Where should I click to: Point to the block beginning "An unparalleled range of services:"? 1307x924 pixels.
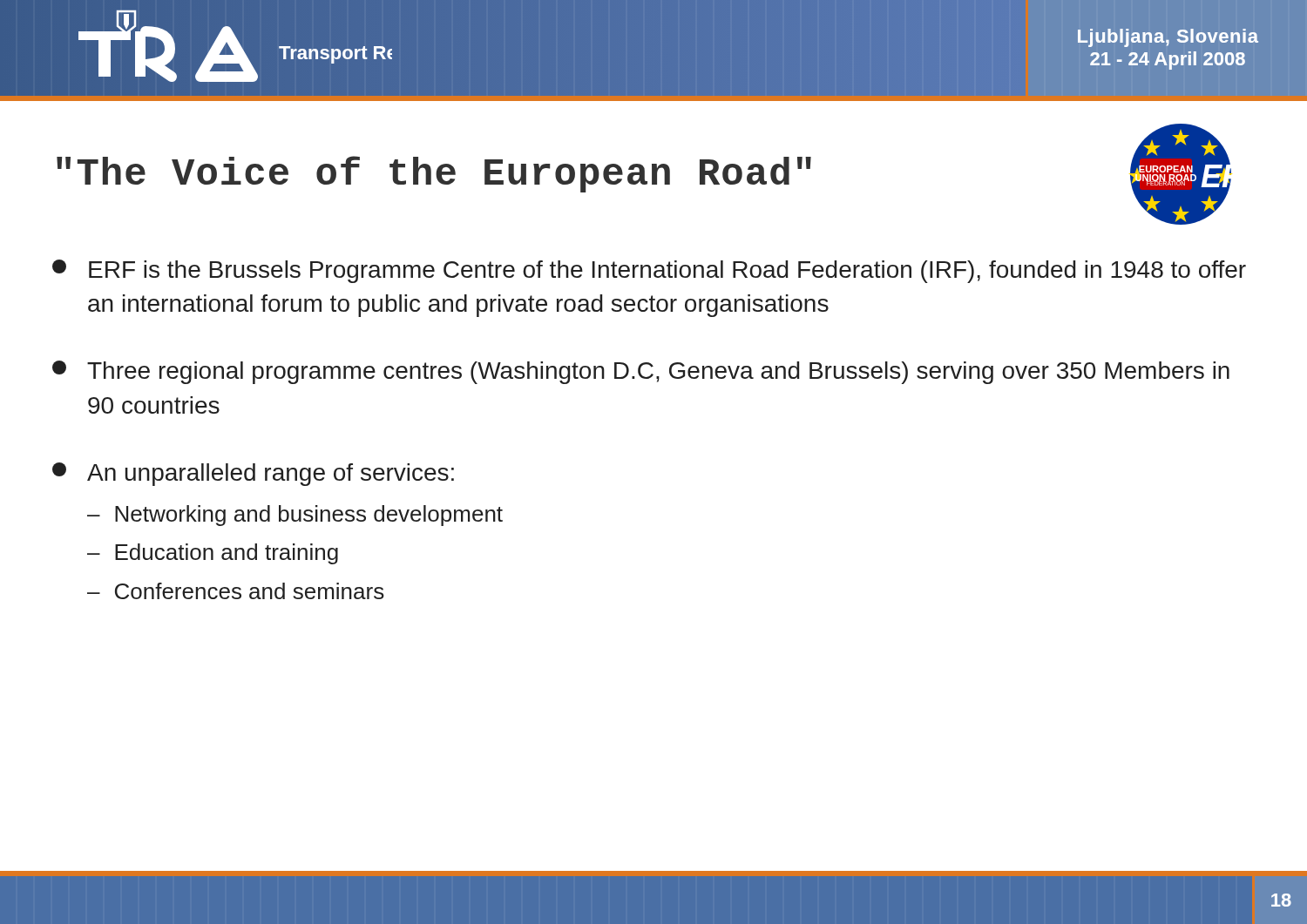click(x=253, y=474)
